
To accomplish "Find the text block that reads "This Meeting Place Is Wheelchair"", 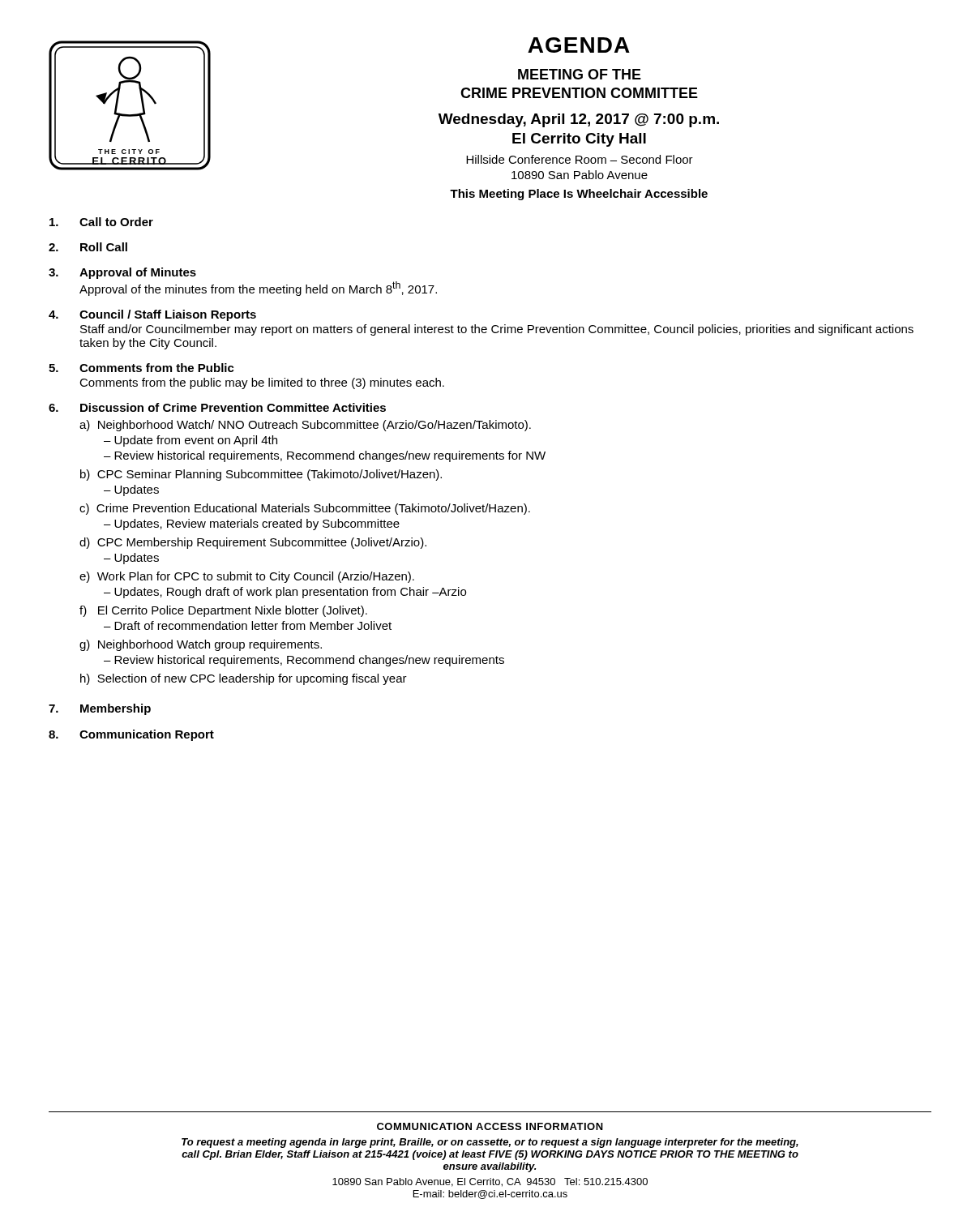I will pos(579,193).
